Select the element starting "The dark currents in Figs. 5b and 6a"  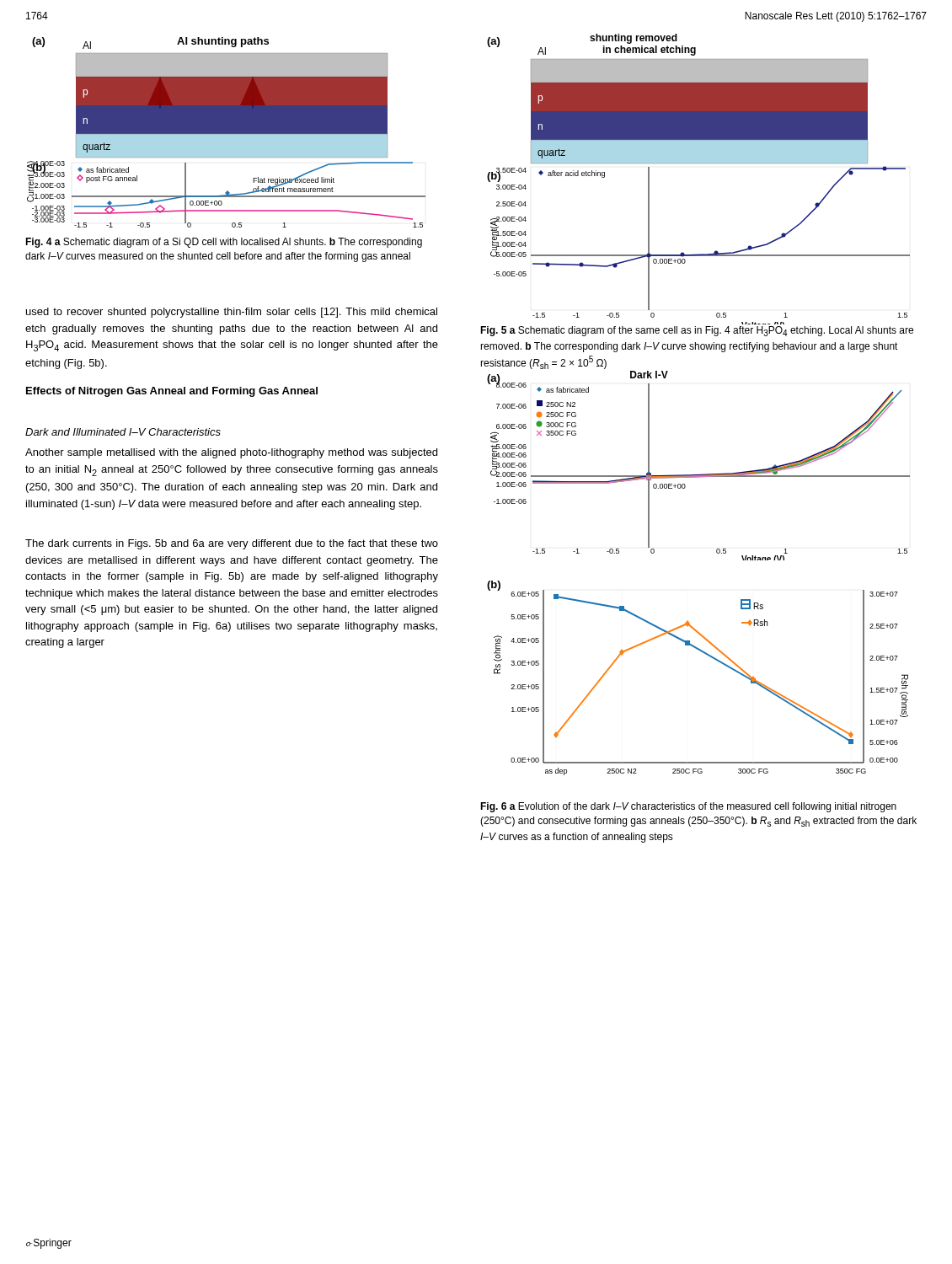[232, 592]
